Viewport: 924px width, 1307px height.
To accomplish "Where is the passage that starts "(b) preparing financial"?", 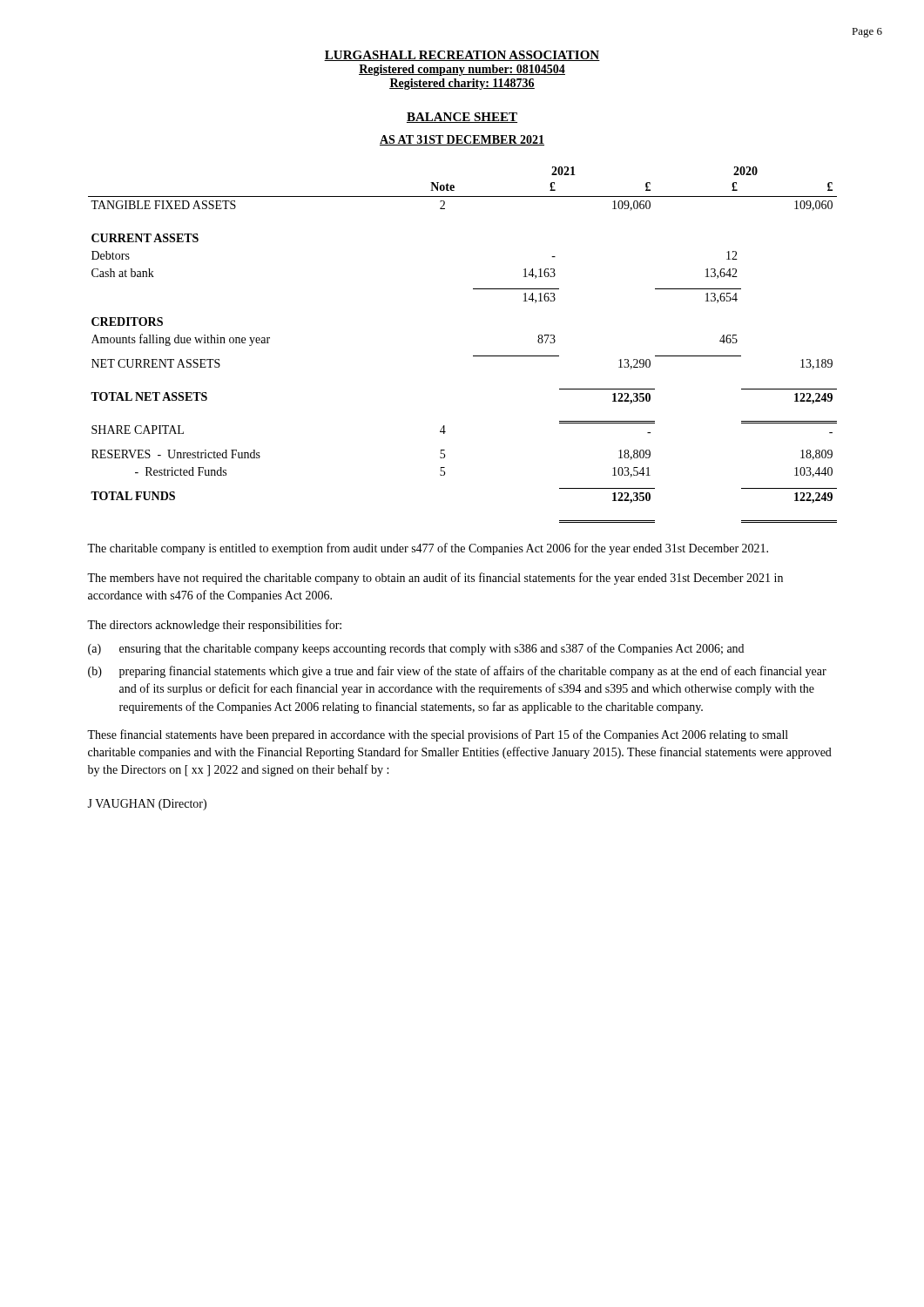I will [x=462, y=690].
